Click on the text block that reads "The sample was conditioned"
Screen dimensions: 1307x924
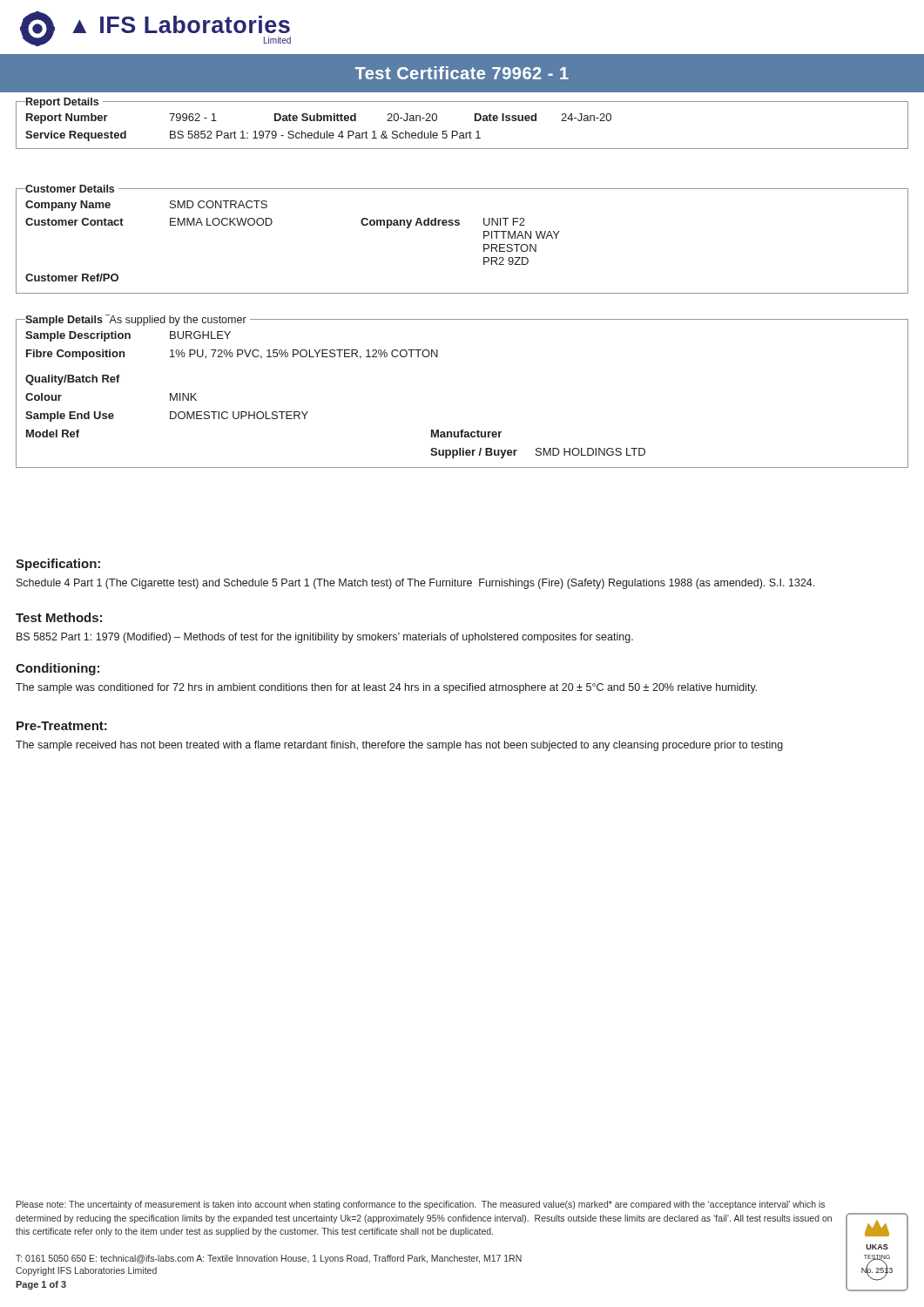[387, 687]
